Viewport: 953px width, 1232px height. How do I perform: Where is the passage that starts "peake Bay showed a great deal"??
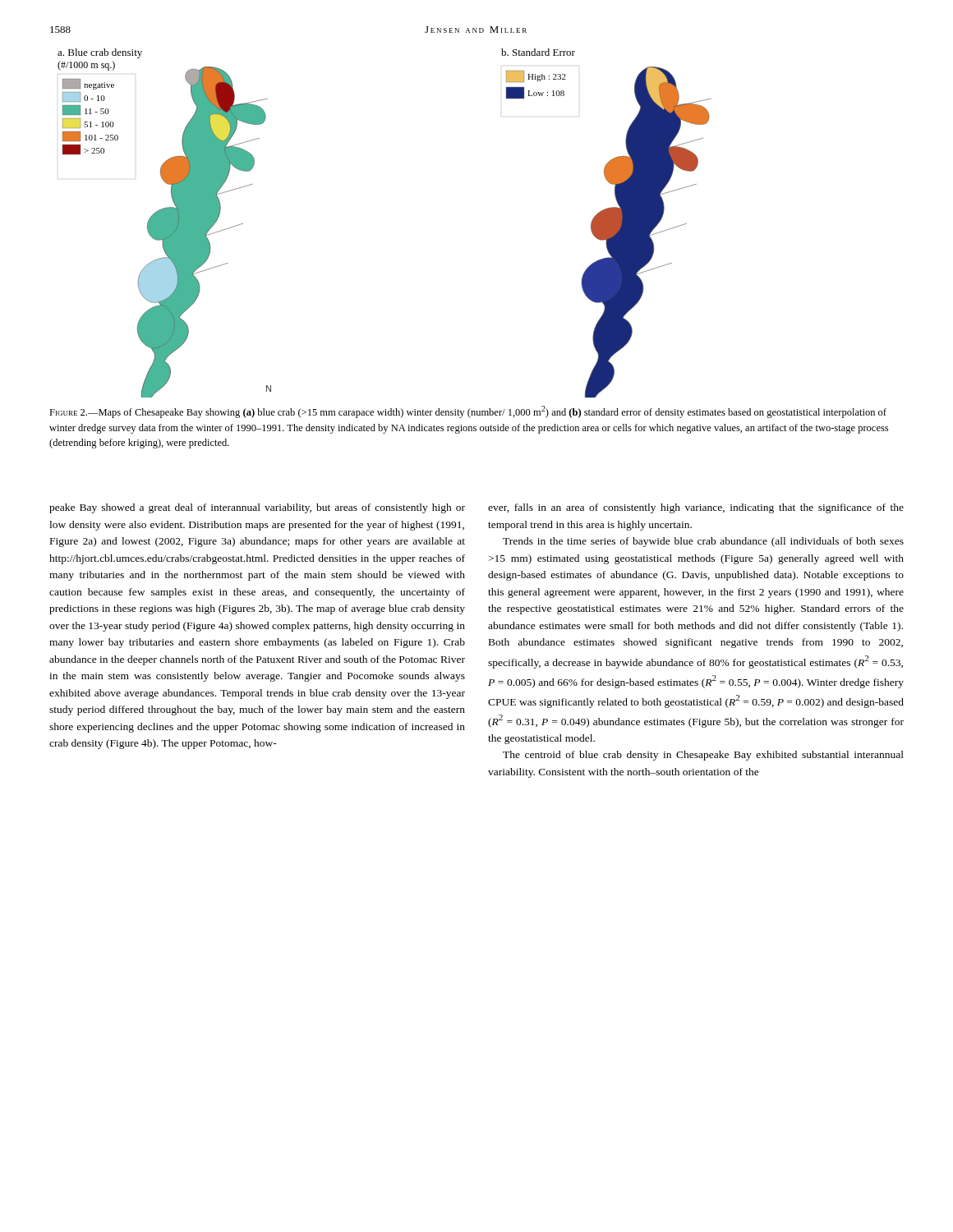click(257, 626)
